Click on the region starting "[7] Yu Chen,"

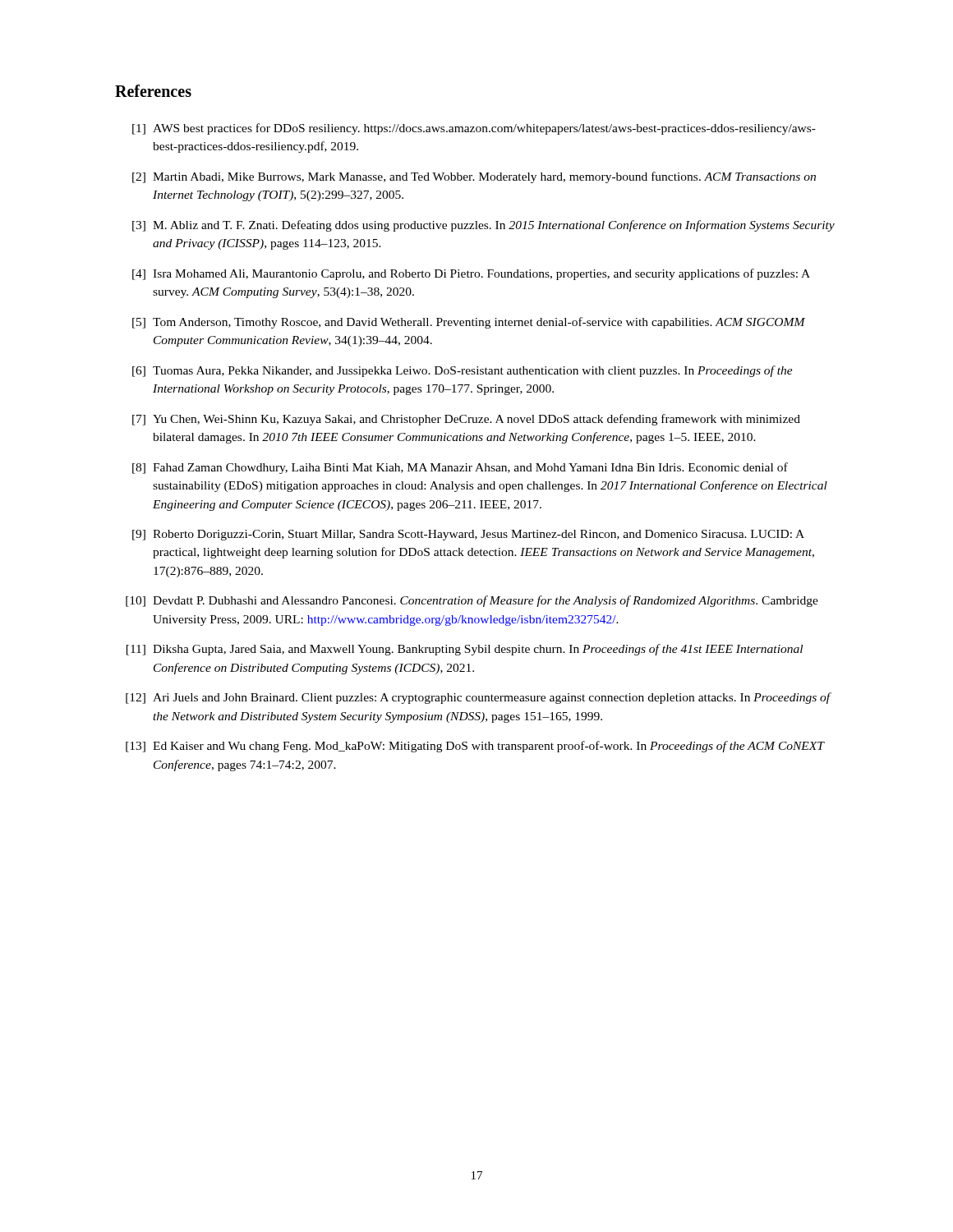(x=476, y=428)
